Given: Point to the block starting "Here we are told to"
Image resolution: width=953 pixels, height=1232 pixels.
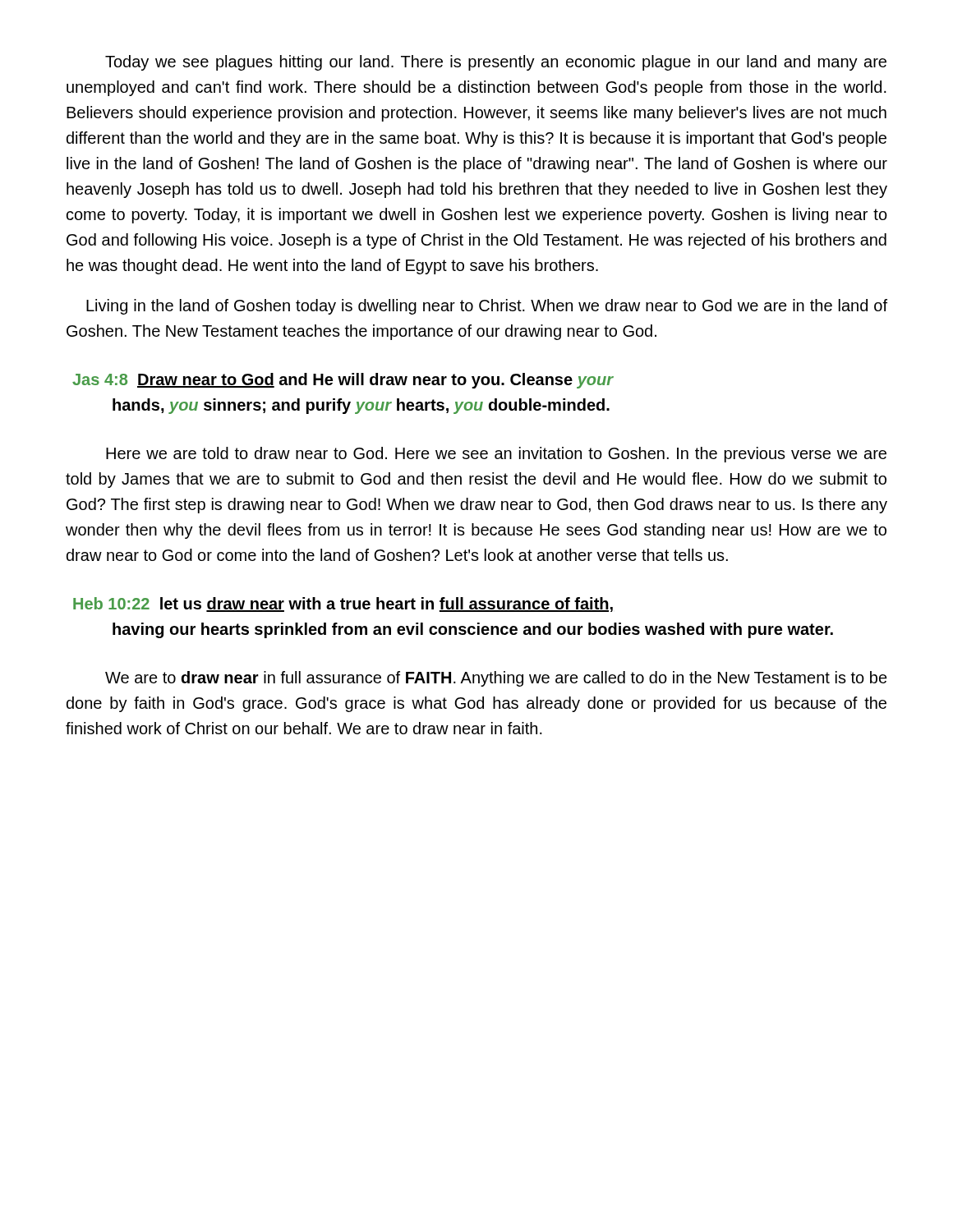Looking at the screenshot, I should [x=476, y=504].
